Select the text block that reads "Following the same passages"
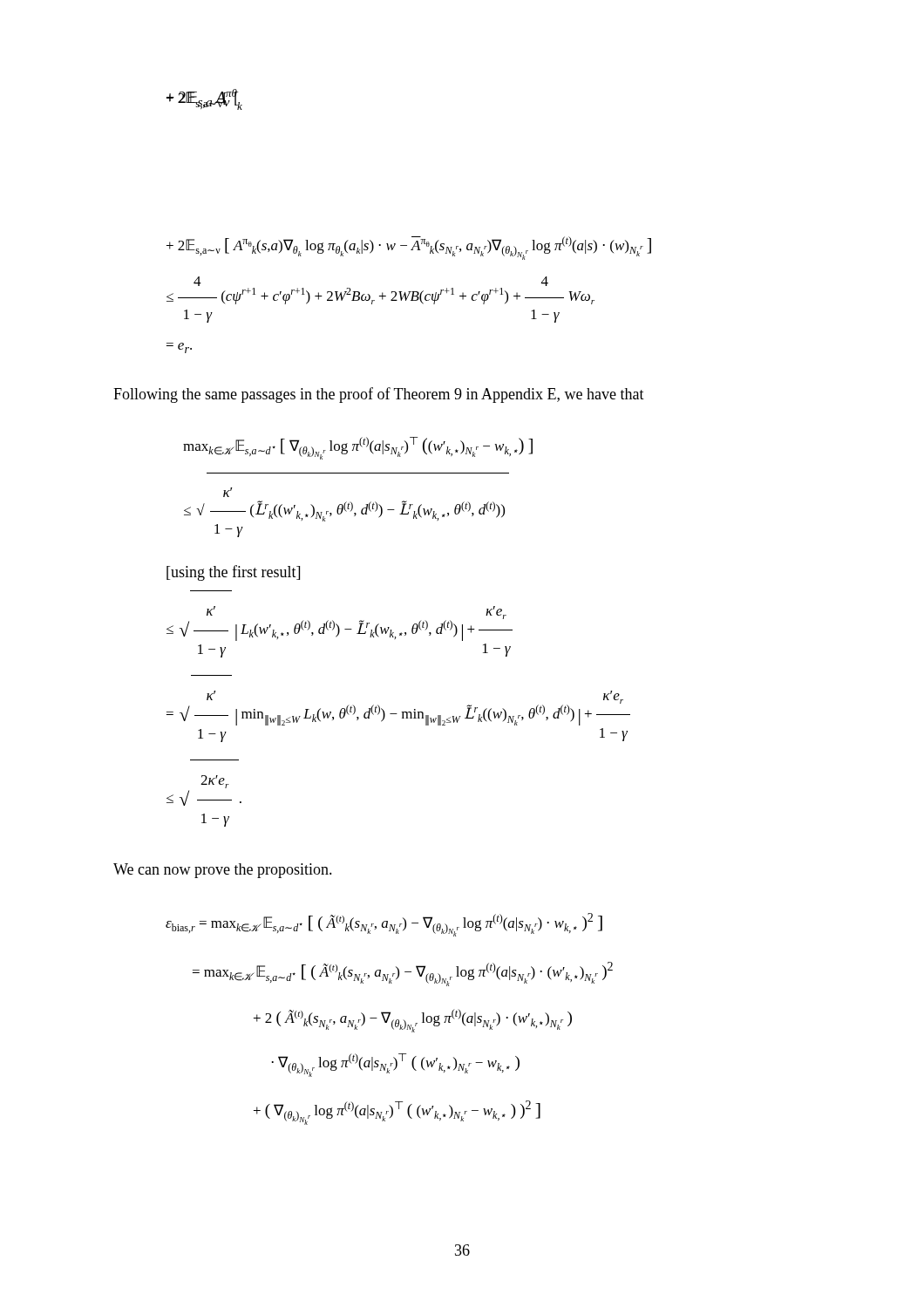The image size is (924, 1308). 379,394
